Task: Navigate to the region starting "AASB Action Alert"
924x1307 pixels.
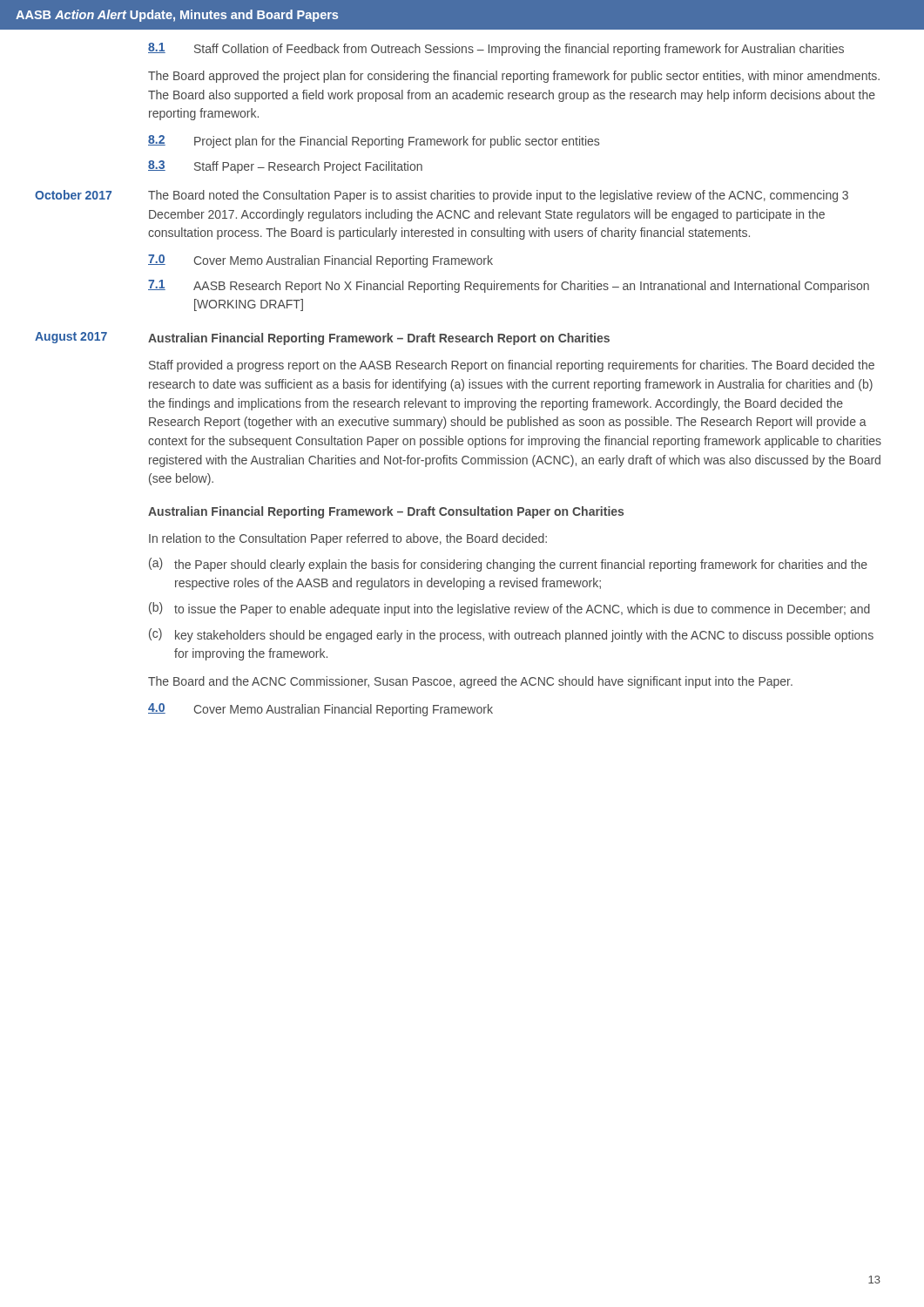Action: click(177, 15)
